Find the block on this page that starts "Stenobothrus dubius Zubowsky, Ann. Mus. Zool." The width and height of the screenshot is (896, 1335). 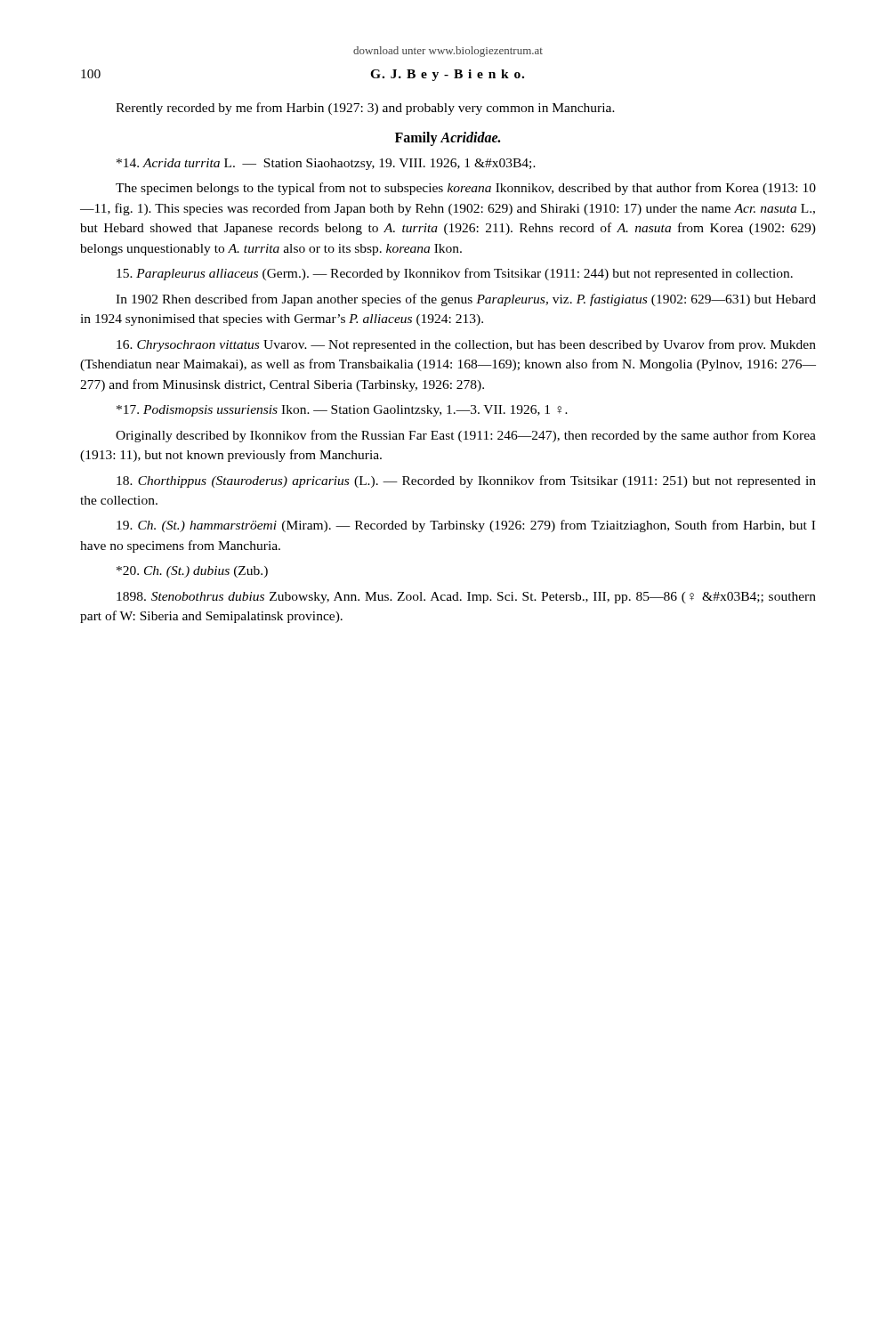pos(448,606)
